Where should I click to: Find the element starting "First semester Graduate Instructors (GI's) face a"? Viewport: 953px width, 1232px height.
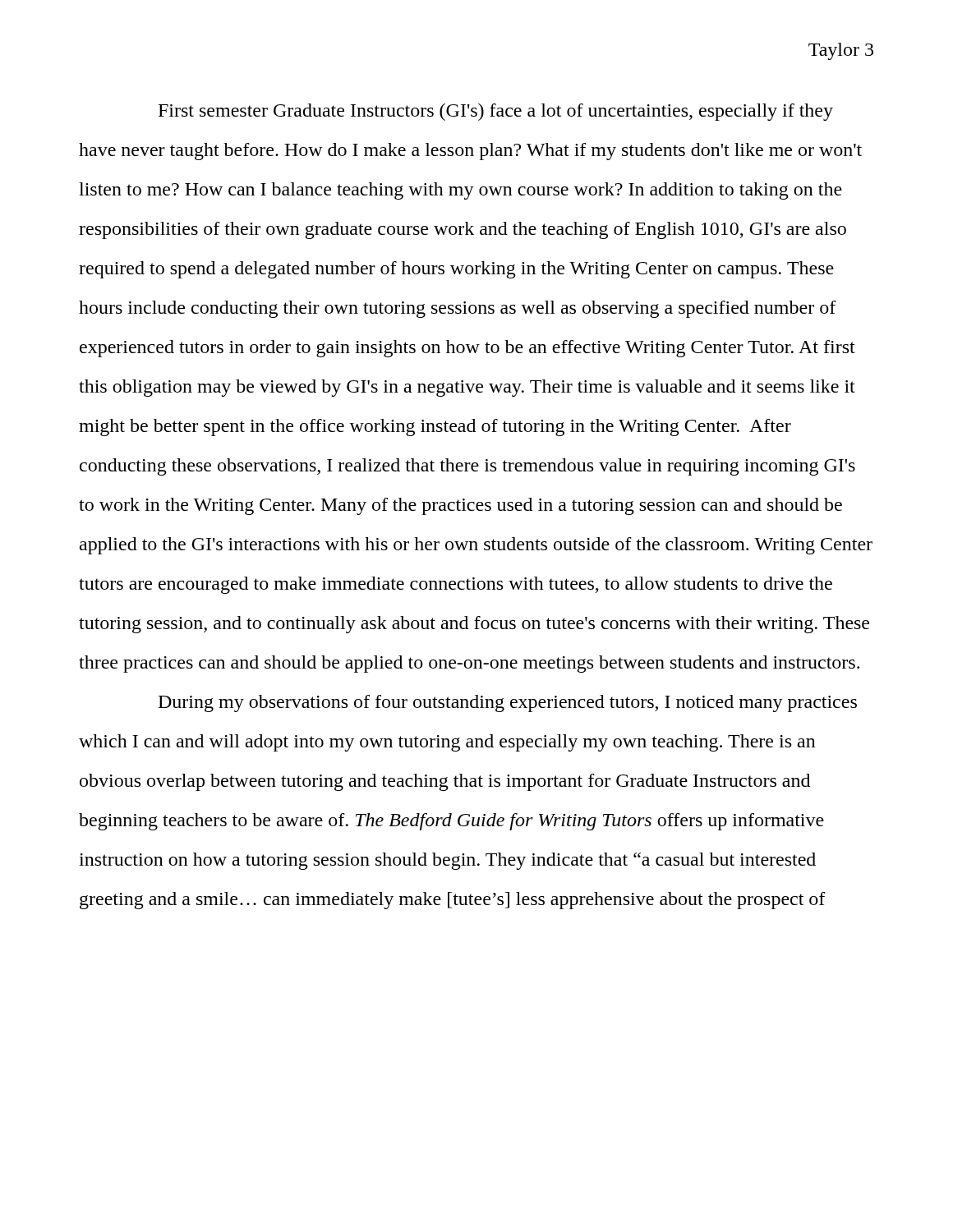click(x=476, y=504)
